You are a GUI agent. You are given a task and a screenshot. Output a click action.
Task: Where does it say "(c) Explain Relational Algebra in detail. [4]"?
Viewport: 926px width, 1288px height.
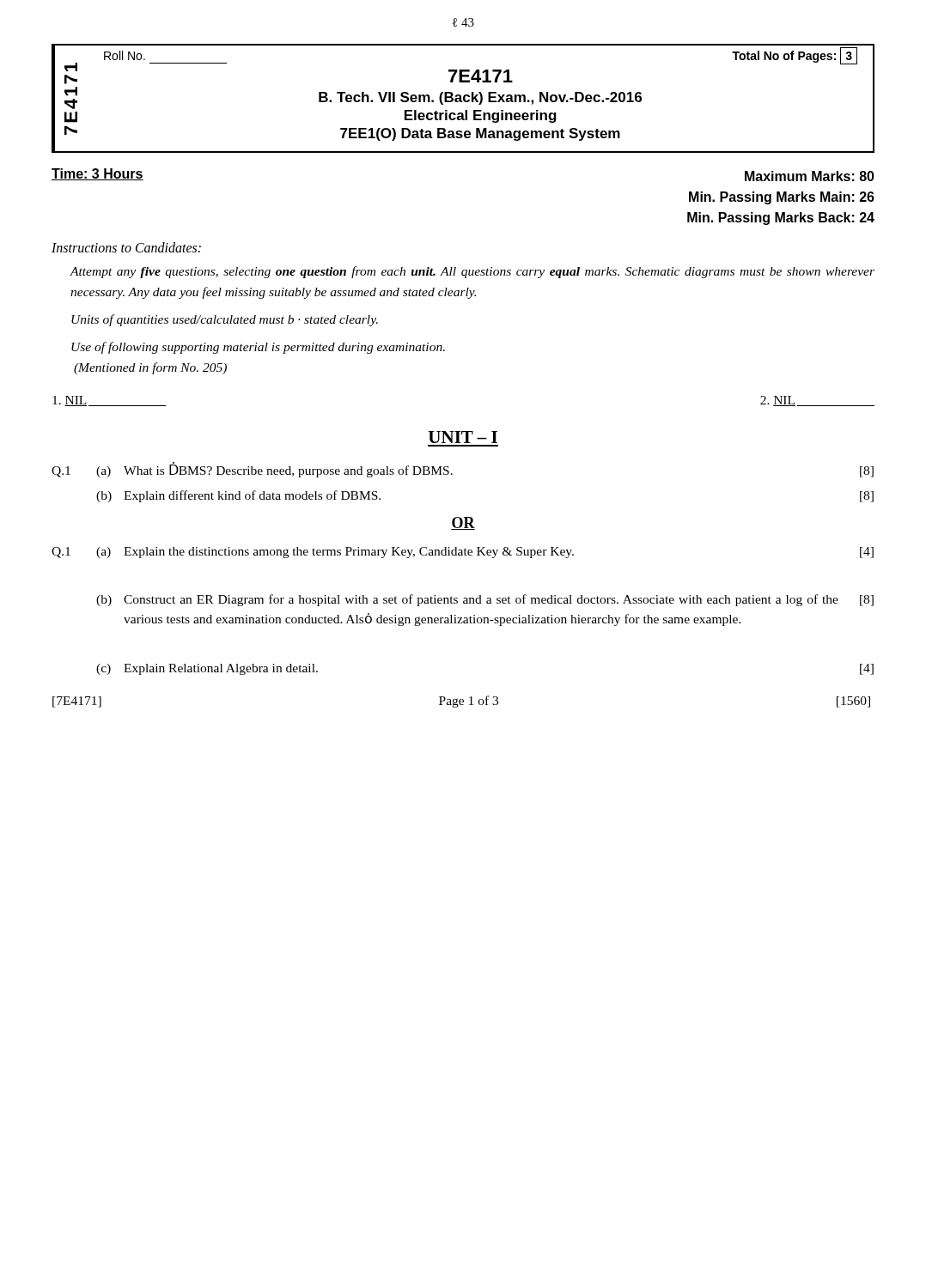(x=221, y=669)
